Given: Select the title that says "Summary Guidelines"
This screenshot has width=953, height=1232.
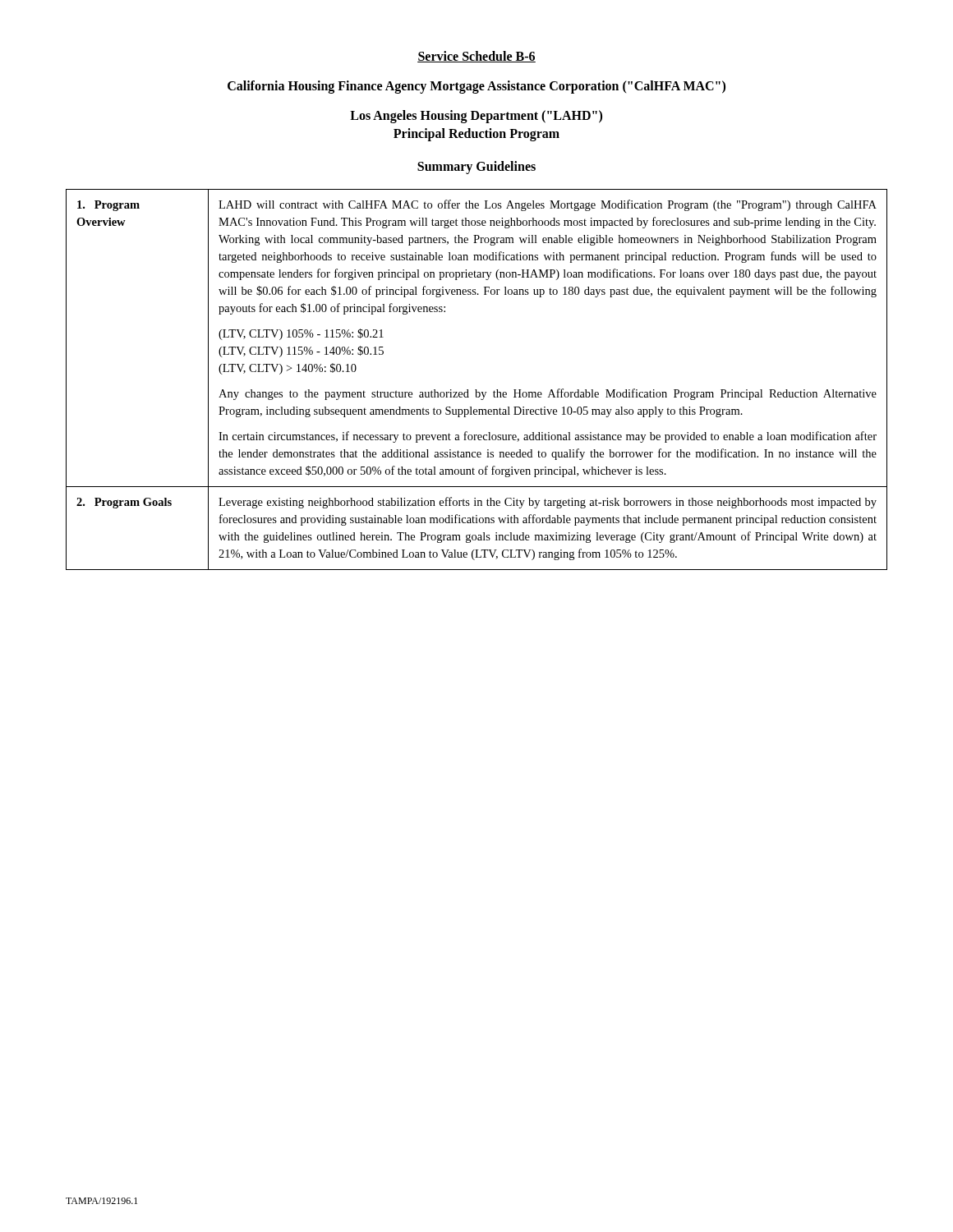Looking at the screenshot, I should point(476,166).
